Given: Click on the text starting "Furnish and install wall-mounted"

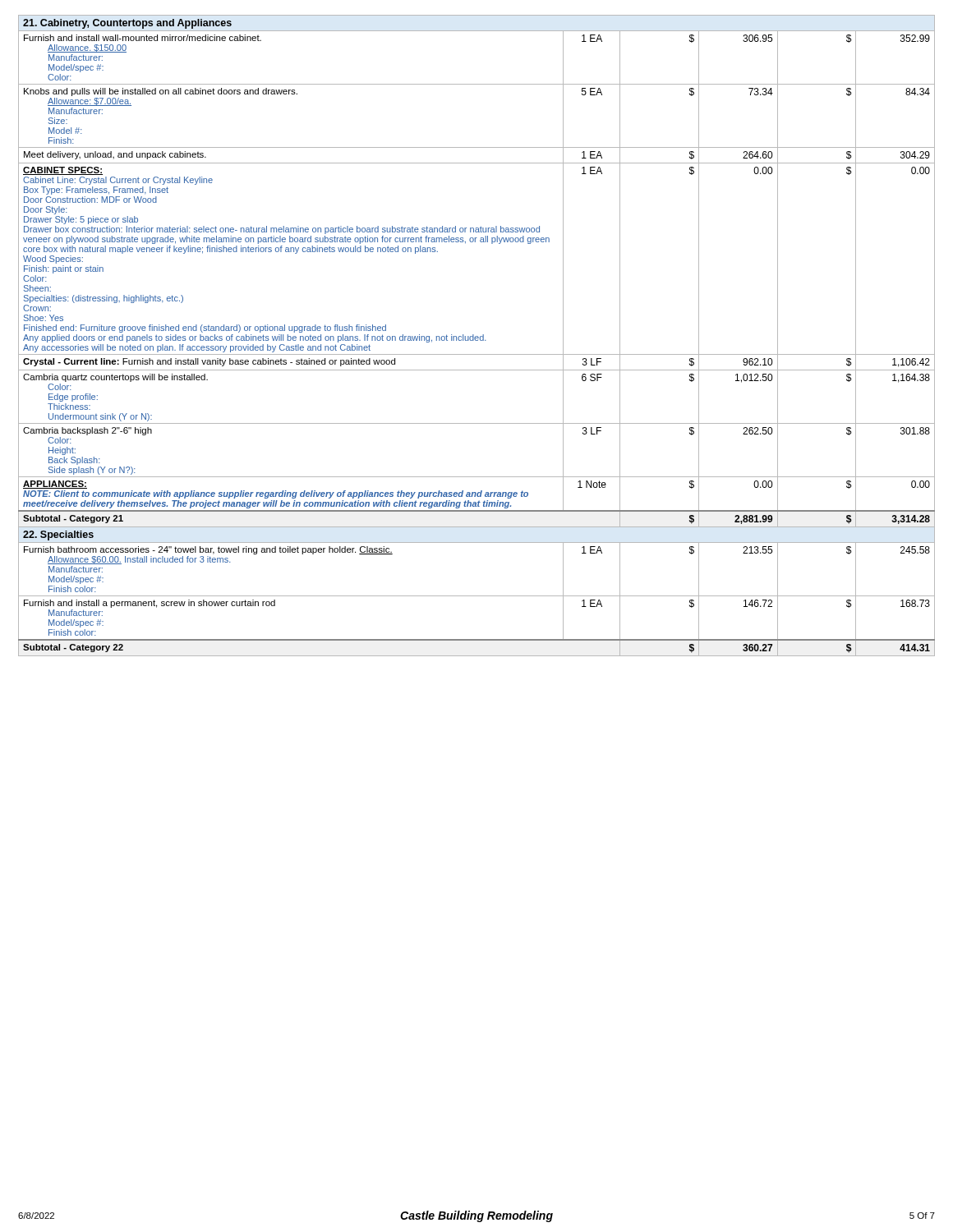Looking at the screenshot, I should (476, 57).
